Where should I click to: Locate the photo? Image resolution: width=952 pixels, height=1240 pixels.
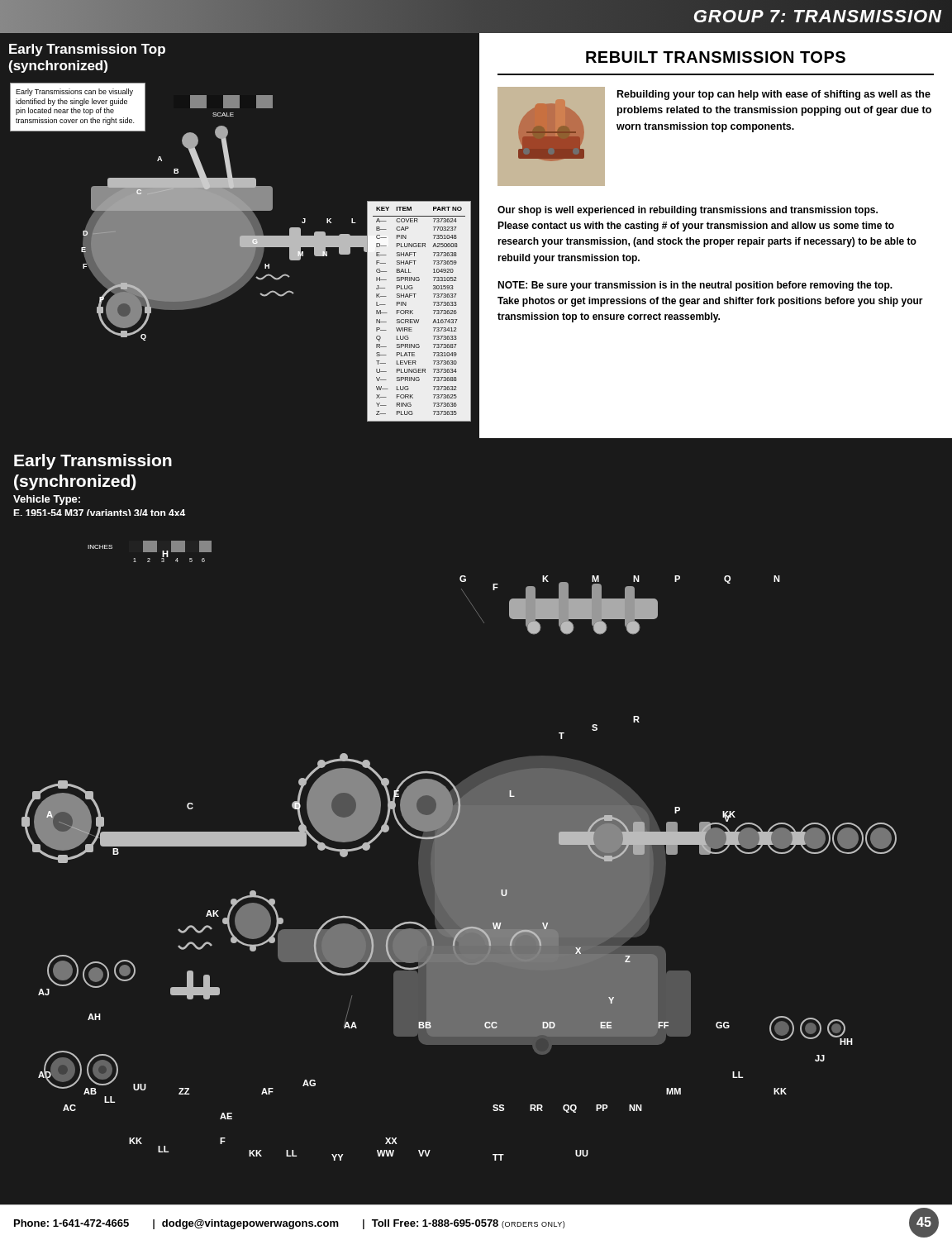coord(551,138)
